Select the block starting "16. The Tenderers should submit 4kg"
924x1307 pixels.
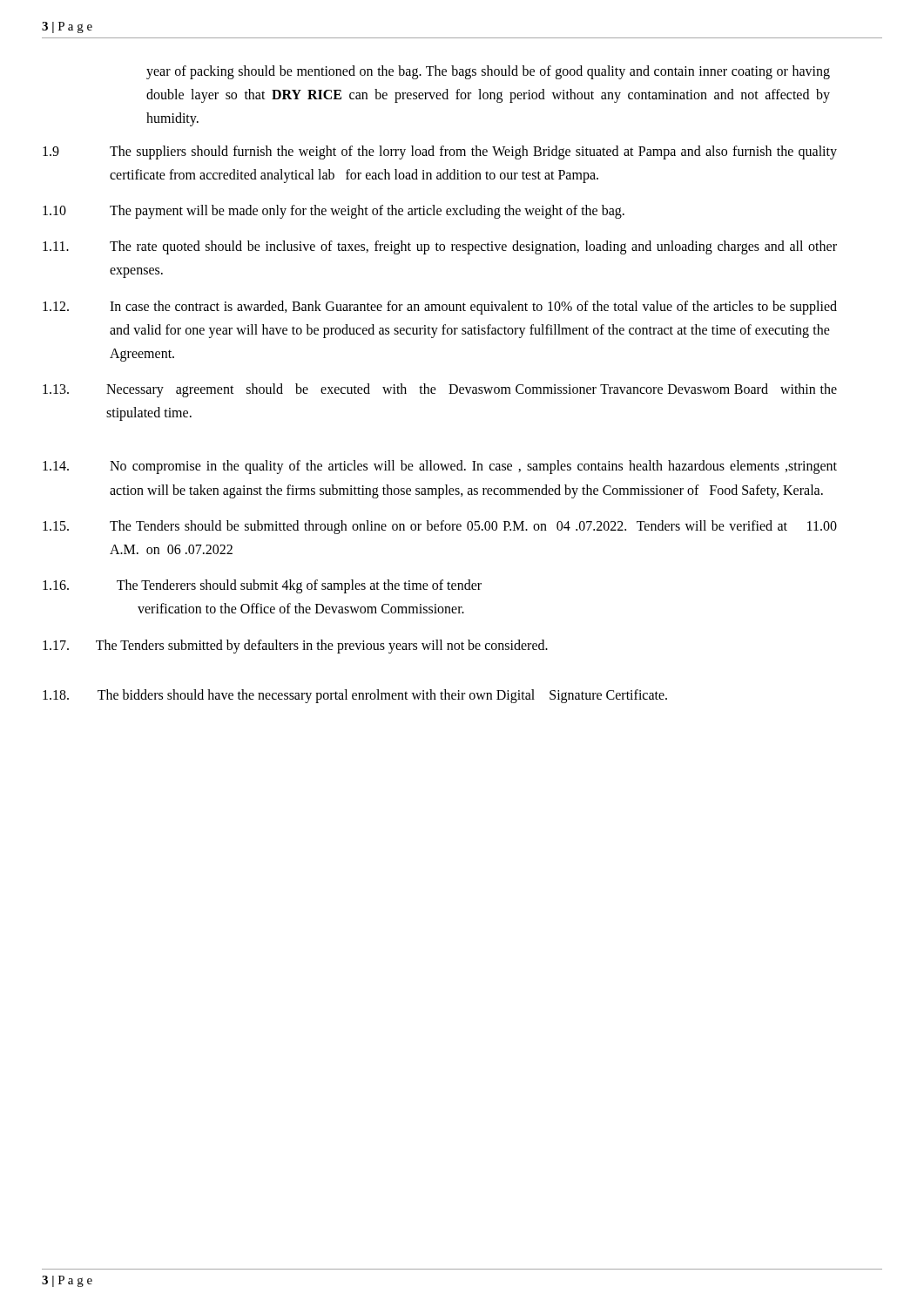462,597
